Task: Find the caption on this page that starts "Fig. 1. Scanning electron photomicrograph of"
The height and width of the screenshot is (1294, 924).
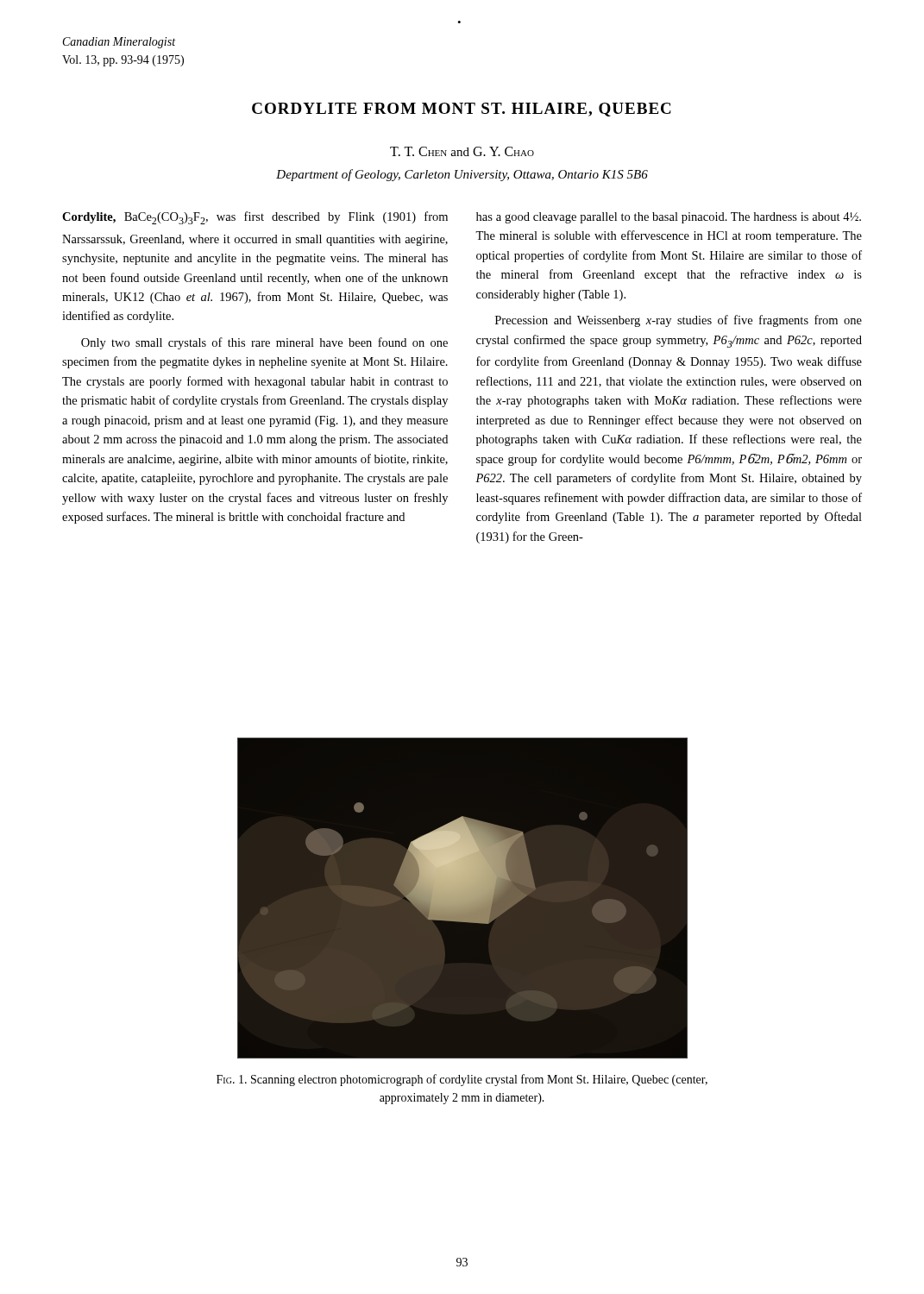Action: click(x=462, y=1089)
